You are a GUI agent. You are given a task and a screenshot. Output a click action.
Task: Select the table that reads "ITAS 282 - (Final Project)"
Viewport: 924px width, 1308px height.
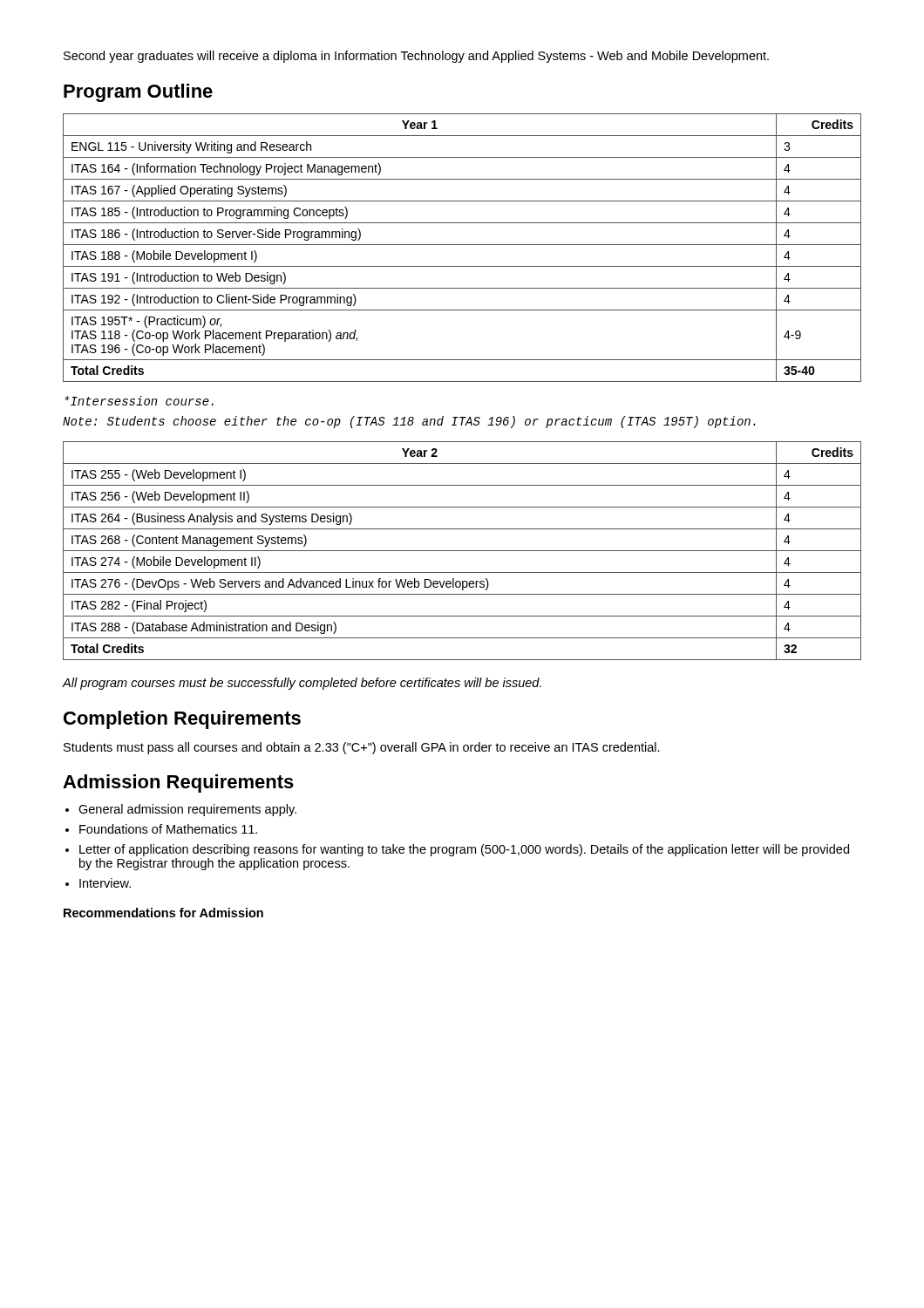(x=462, y=550)
